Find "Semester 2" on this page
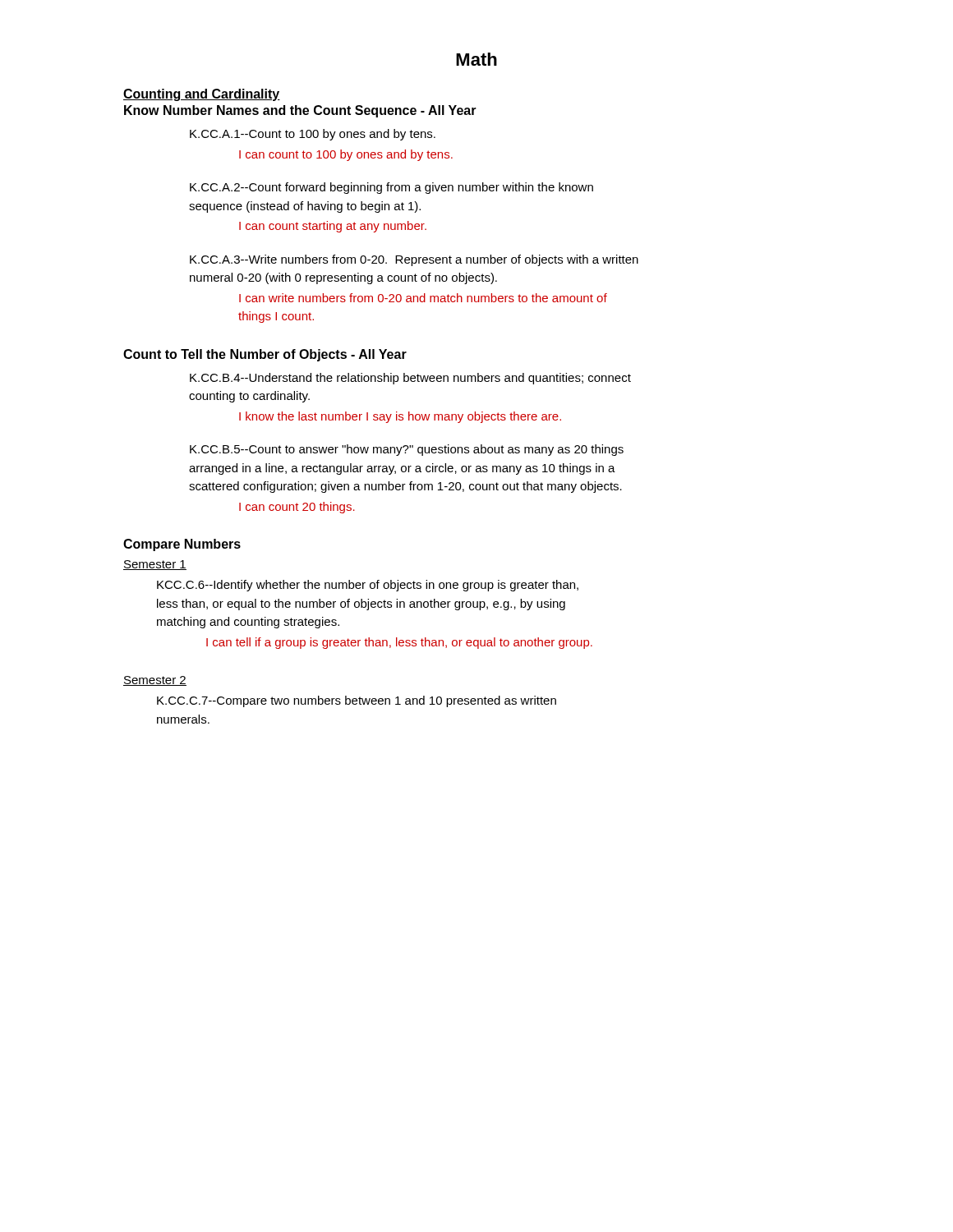This screenshot has width=953, height=1232. (155, 680)
